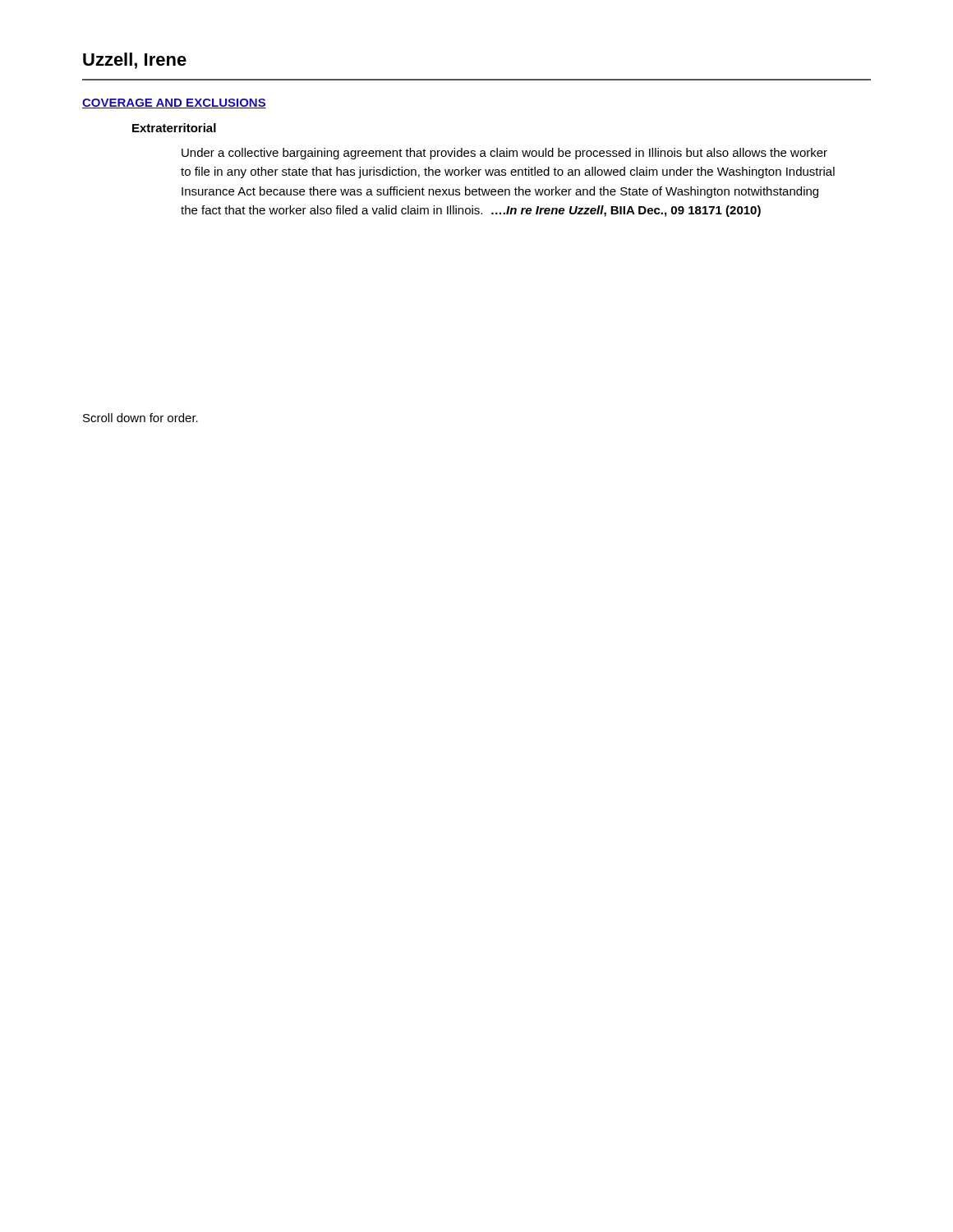The image size is (953, 1232).
Task: Where does it say "COVERAGE AND EXCLUSIONS"?
Action: pyautogui.click(x=174, y=102)
